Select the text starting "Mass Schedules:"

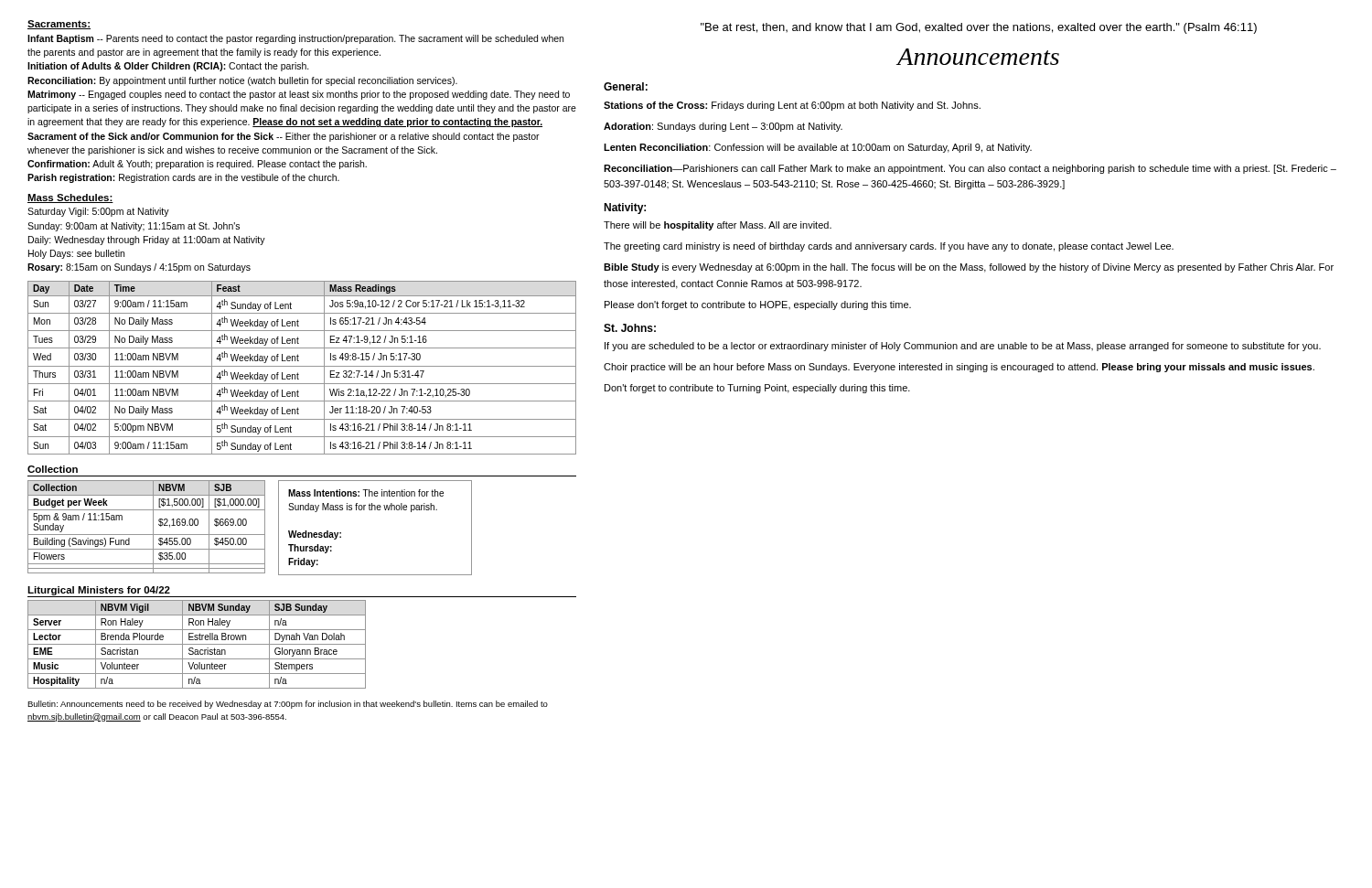pyautogui.click(x=70, y=198)
